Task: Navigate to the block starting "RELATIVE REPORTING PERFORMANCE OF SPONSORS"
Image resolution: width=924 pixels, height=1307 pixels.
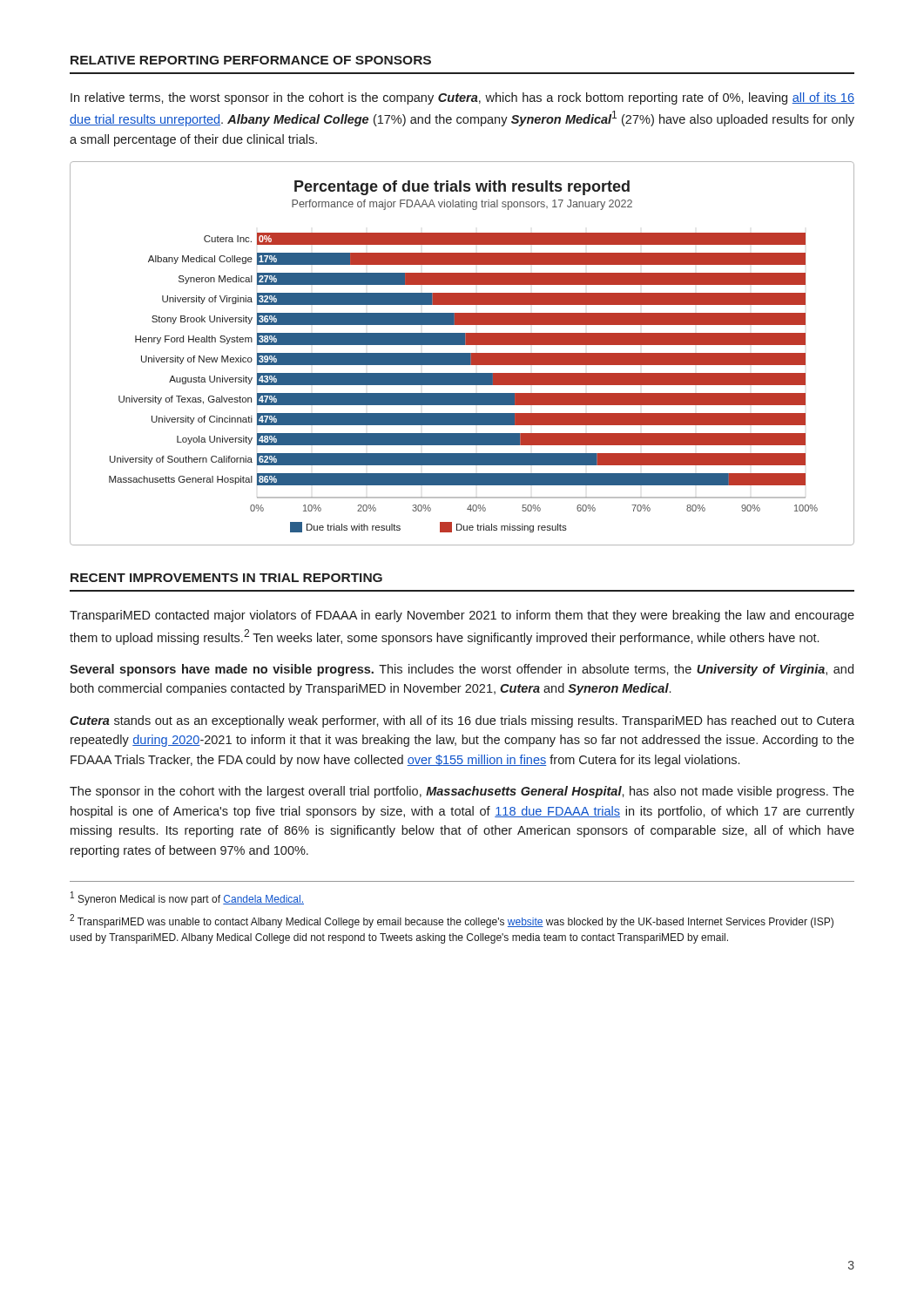Action: tap(251, 60)
